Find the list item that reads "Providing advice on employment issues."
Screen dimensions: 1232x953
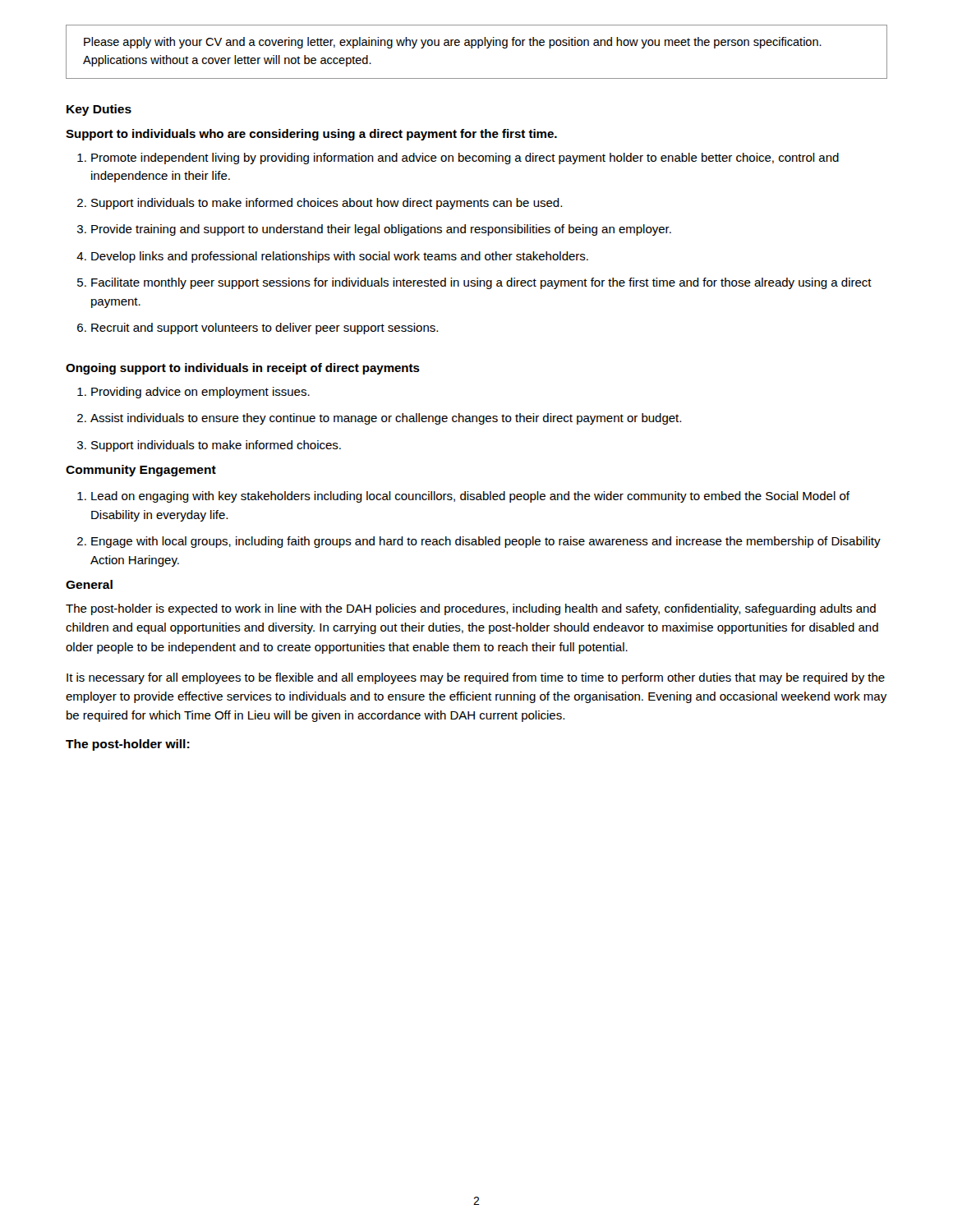(x=200, y=391)
